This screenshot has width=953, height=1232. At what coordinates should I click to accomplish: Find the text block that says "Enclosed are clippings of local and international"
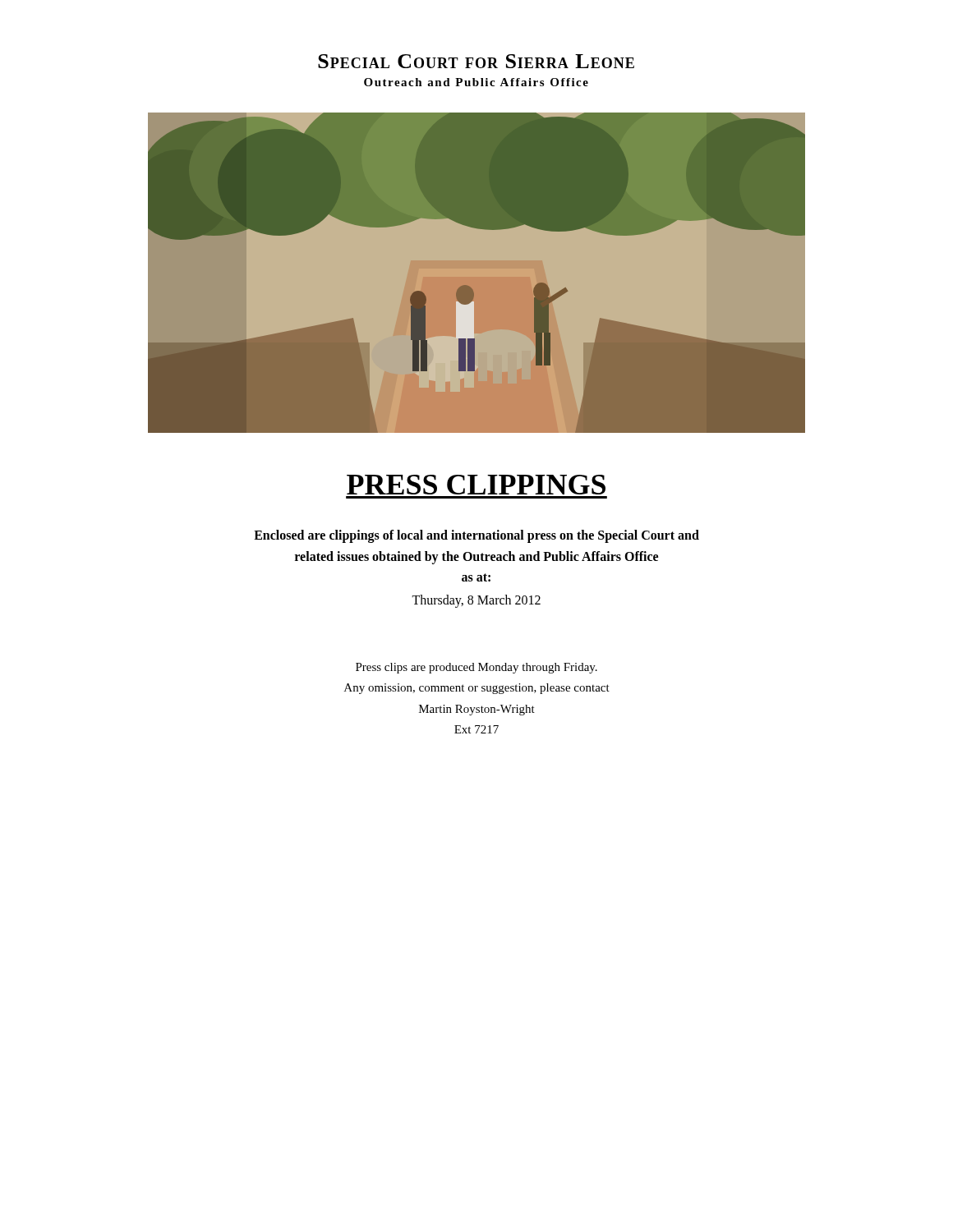476,556
